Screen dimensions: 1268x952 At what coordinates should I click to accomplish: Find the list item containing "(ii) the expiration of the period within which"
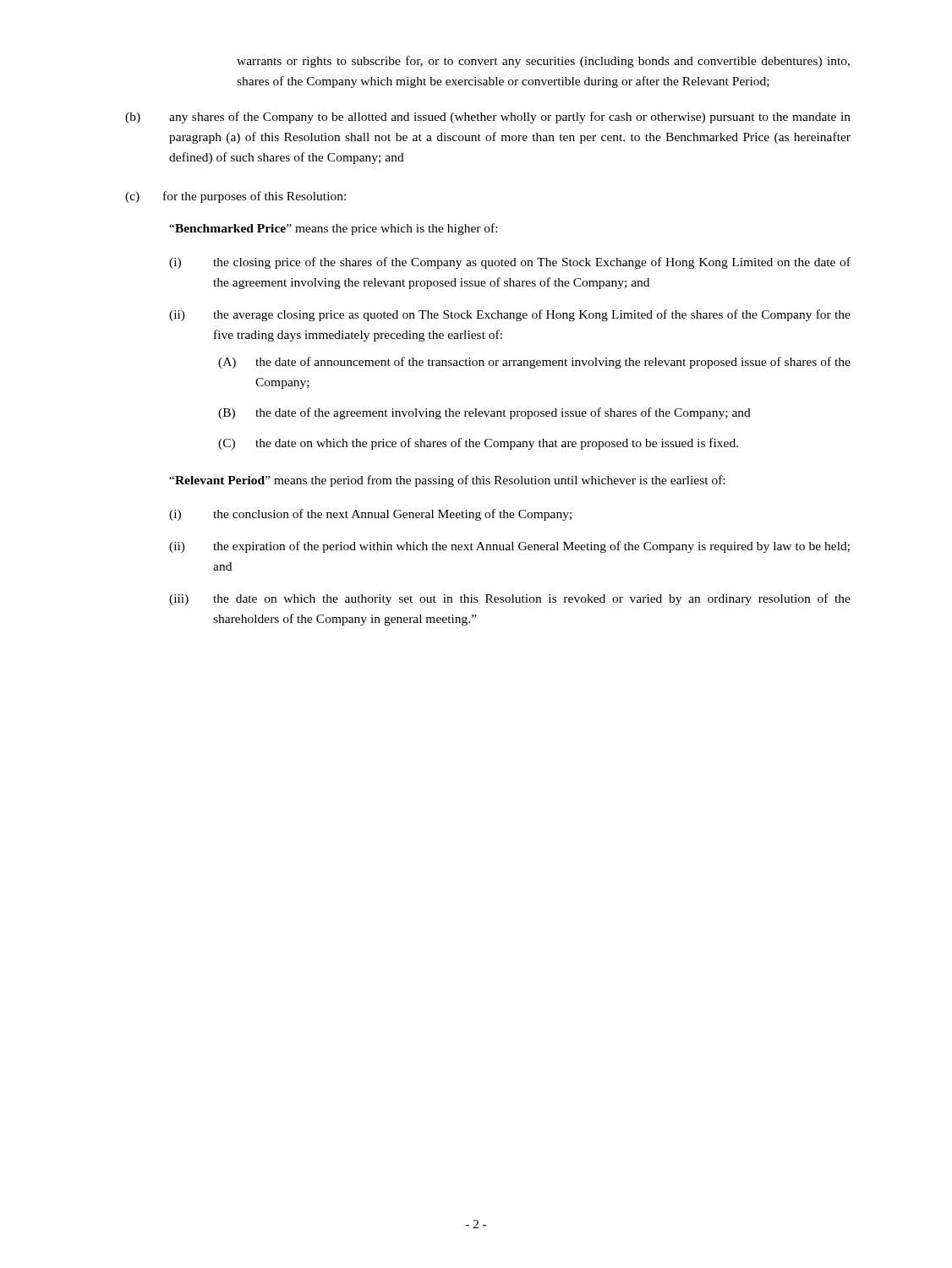(x=510, y=556)
